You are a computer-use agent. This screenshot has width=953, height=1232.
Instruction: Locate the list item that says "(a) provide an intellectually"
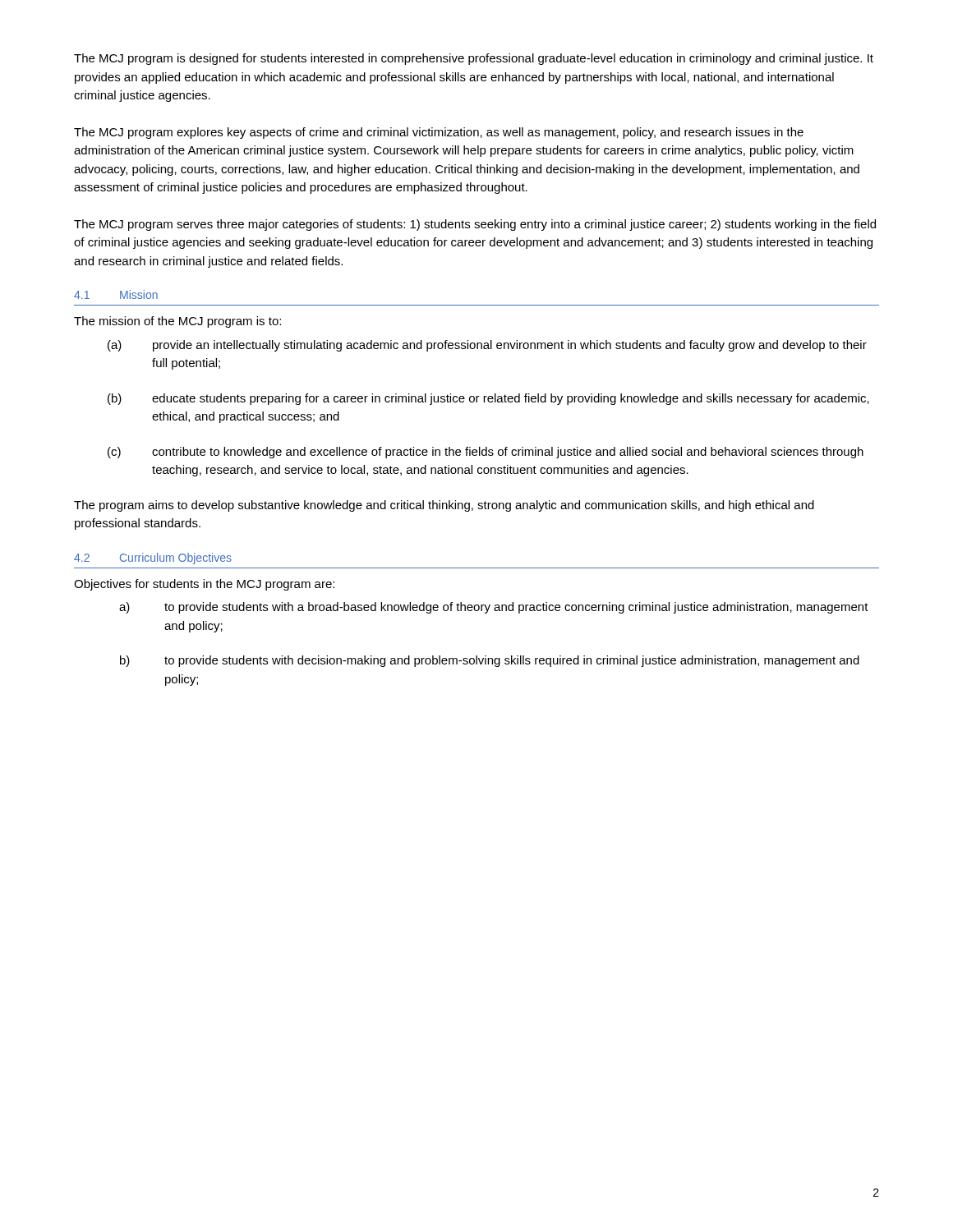(x=476, y=354)
